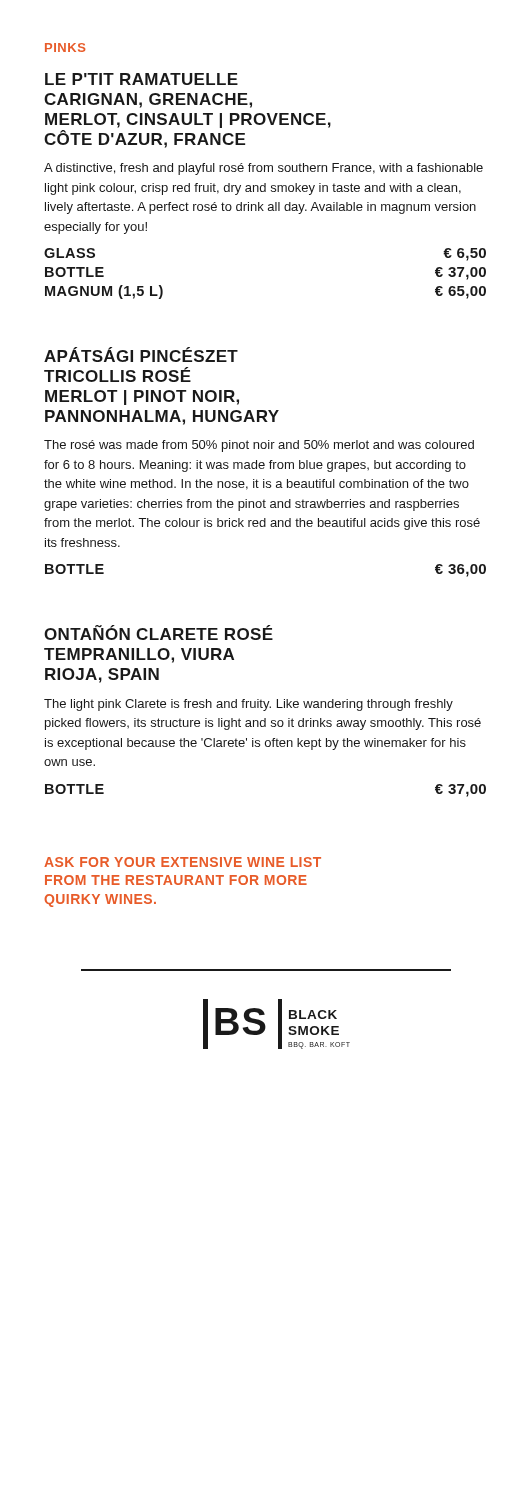Screen dimensions: 1500x531
Task: Point to the block beginning "A distinctive, fresh and playful rosé"
Action: 266,197
